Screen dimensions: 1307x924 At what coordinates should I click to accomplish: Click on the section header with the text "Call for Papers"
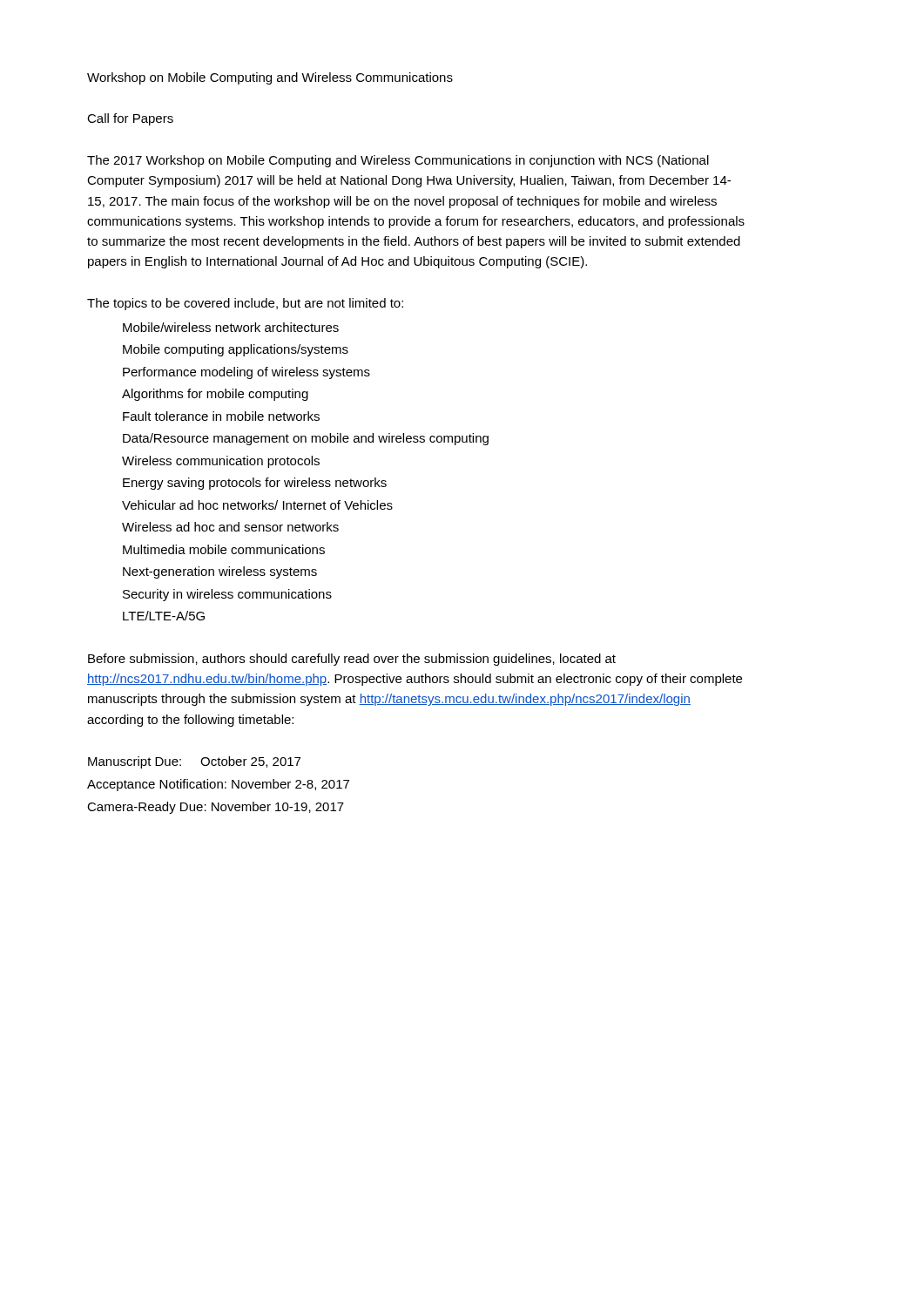130,118
